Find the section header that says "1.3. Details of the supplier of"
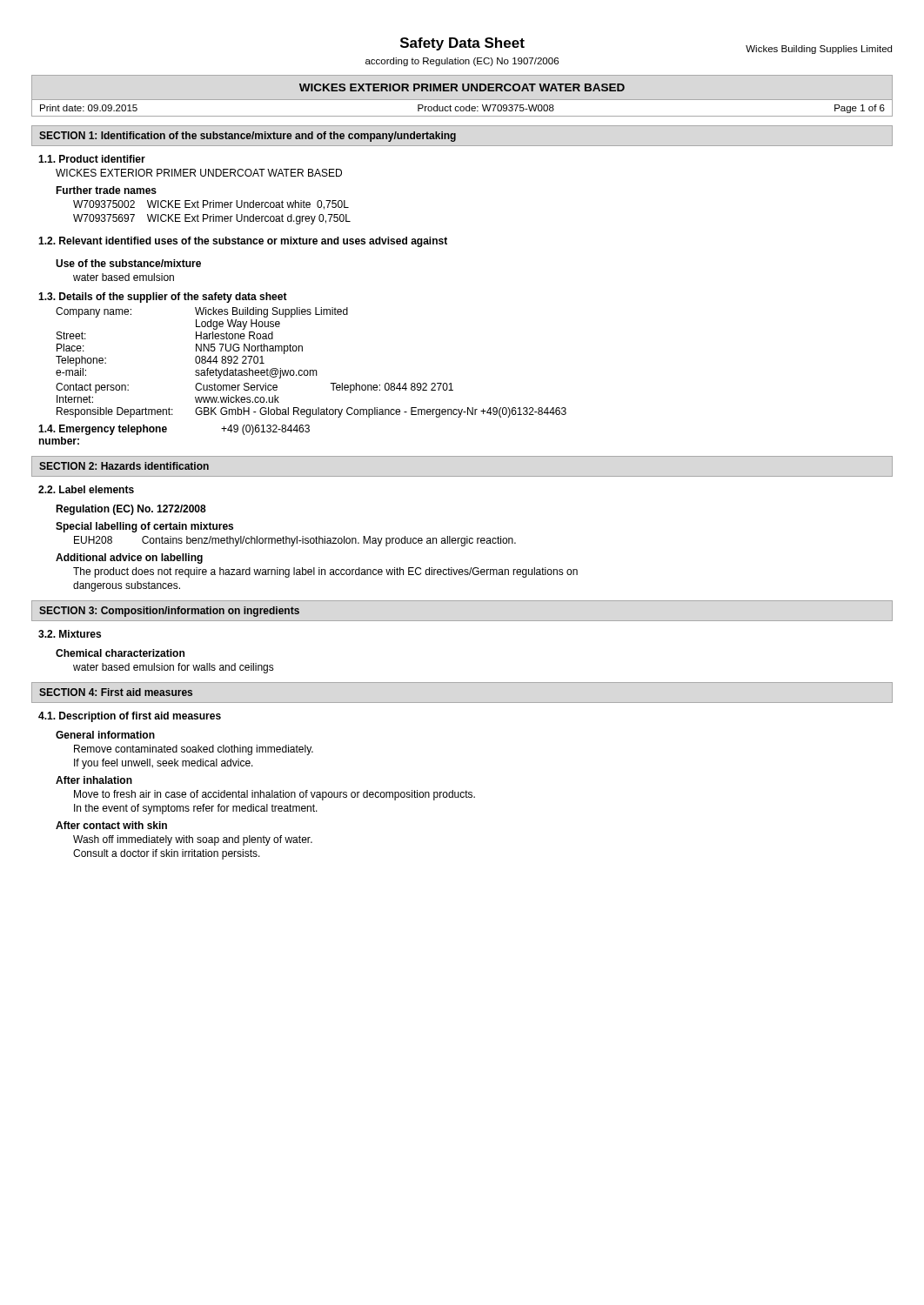The height and width of the screenshot is (1305, 924). [x=162, y=297]
